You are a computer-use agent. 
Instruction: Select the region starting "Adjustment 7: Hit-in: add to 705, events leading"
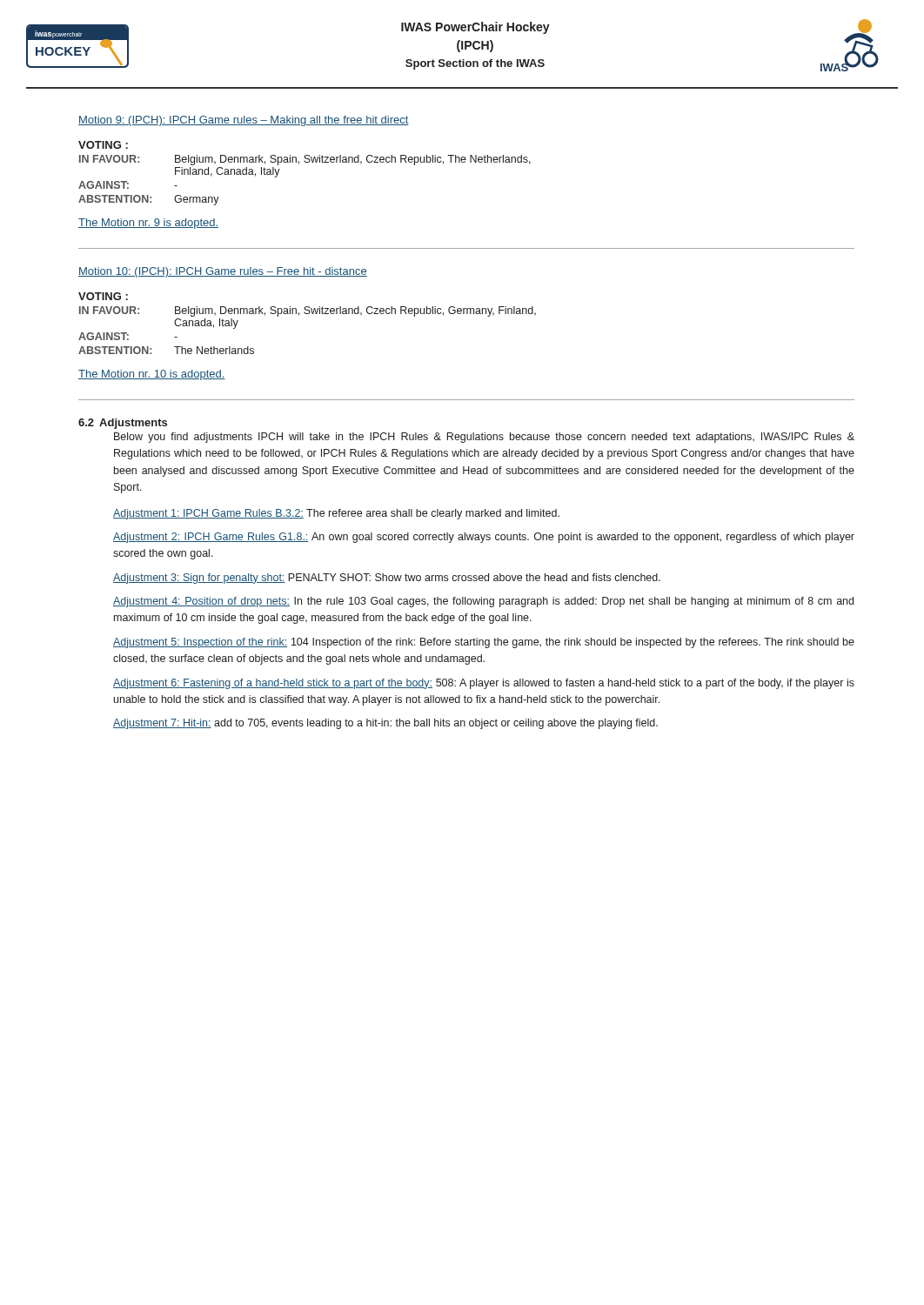coord(386,723)
